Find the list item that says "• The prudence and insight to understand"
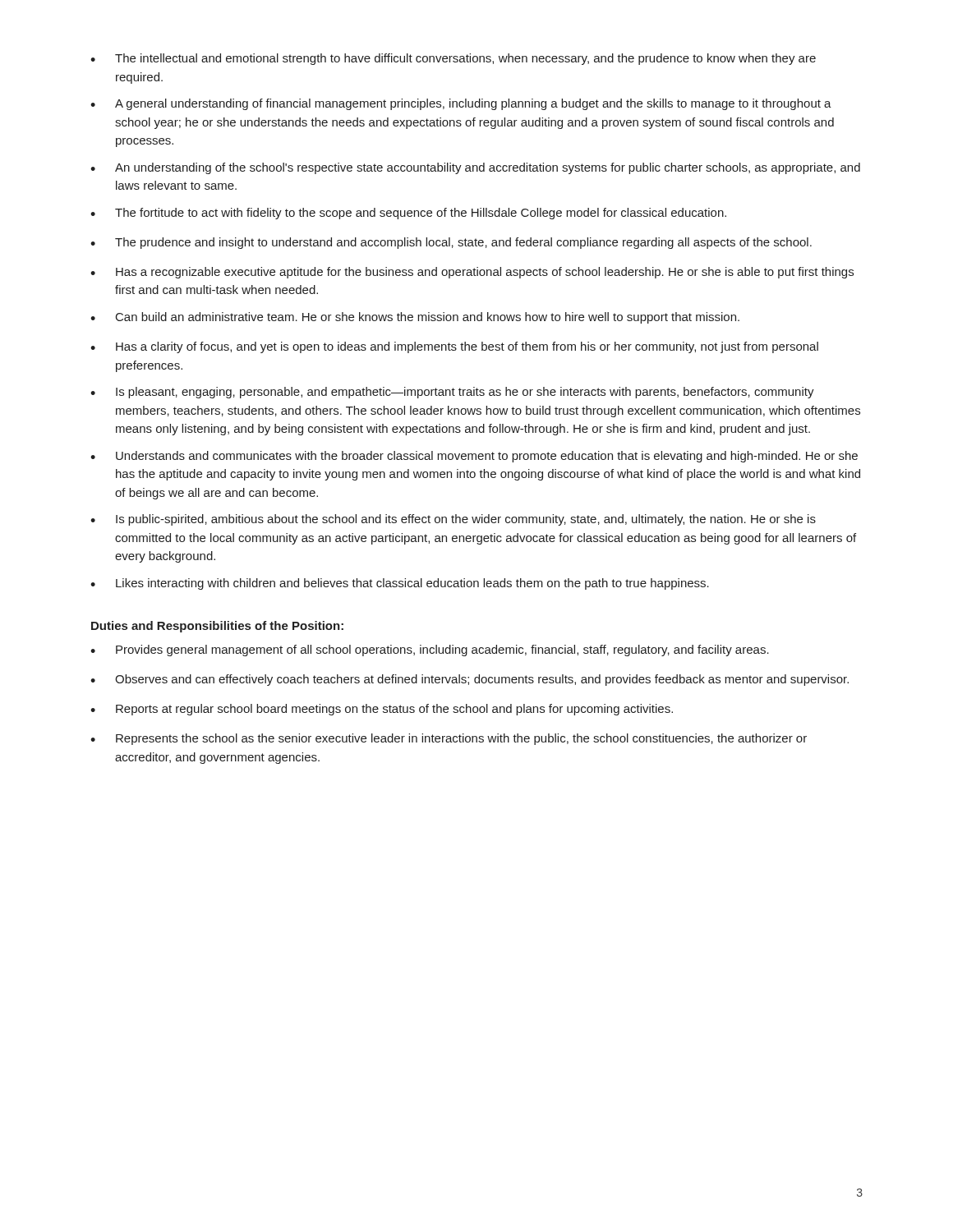Screen dimensions: 1232x953 tap(476, 244)
